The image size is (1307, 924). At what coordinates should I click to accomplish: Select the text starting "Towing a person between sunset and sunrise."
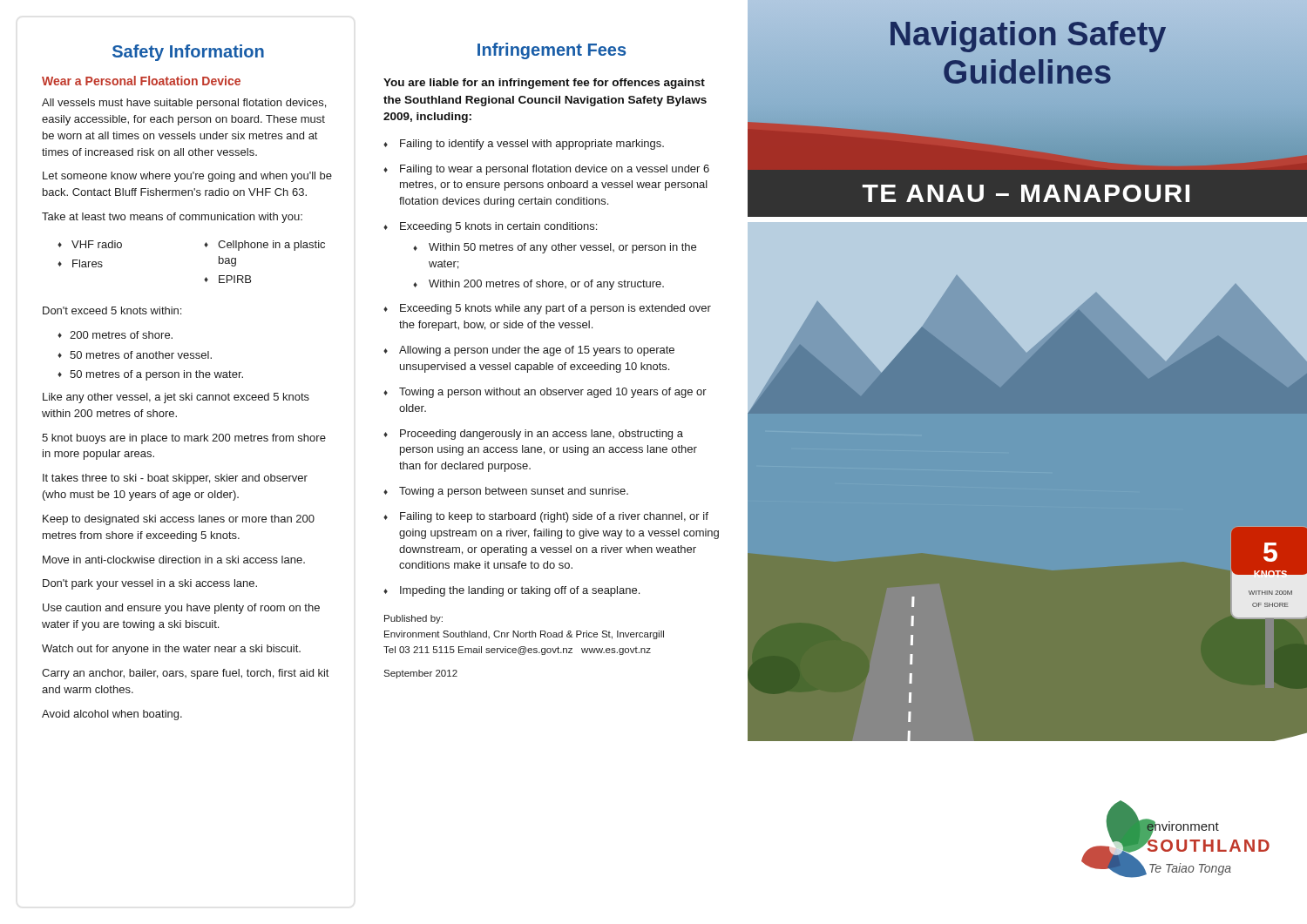514,491
